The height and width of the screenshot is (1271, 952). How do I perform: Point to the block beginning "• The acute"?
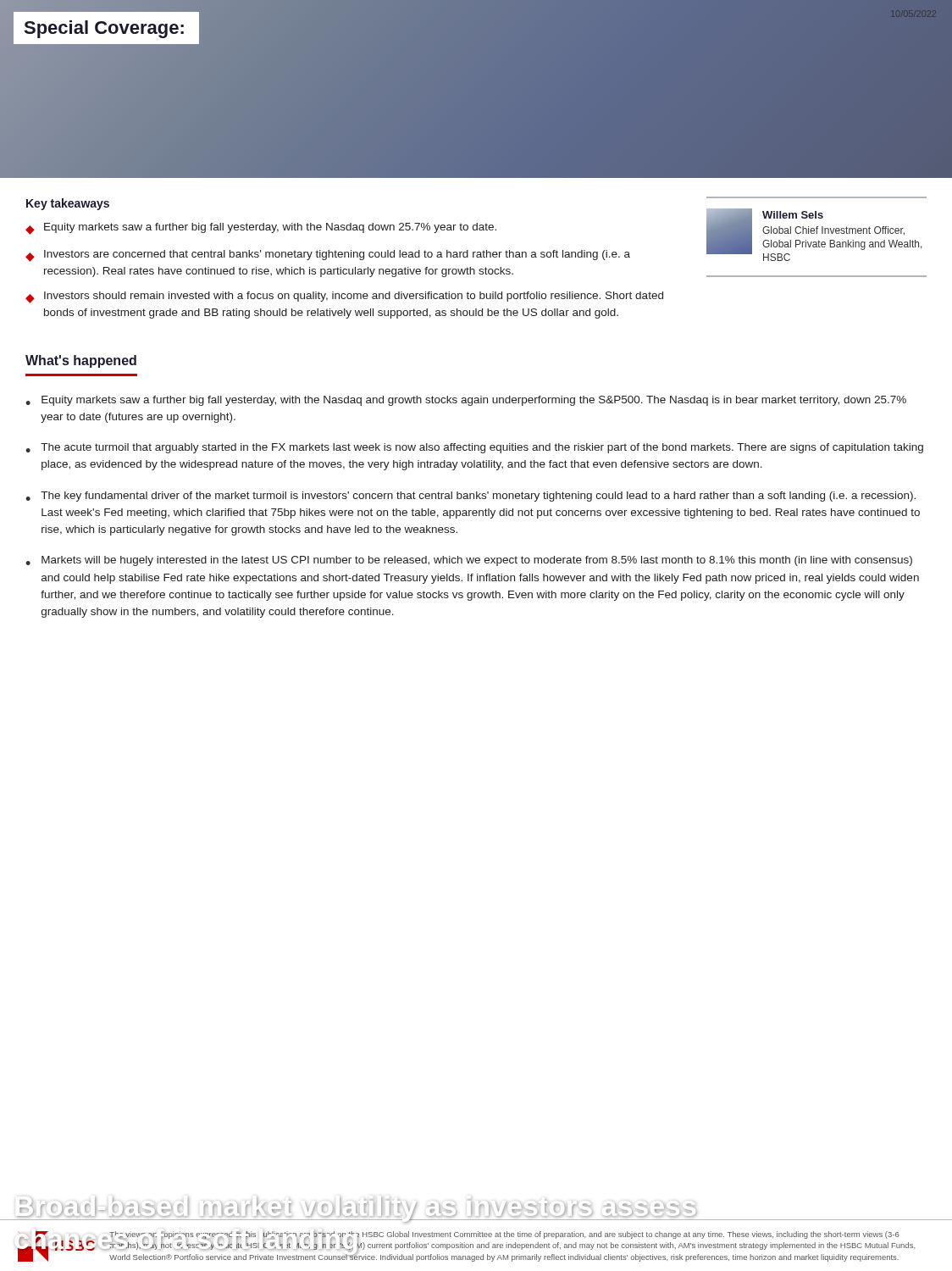click(476, 456)
